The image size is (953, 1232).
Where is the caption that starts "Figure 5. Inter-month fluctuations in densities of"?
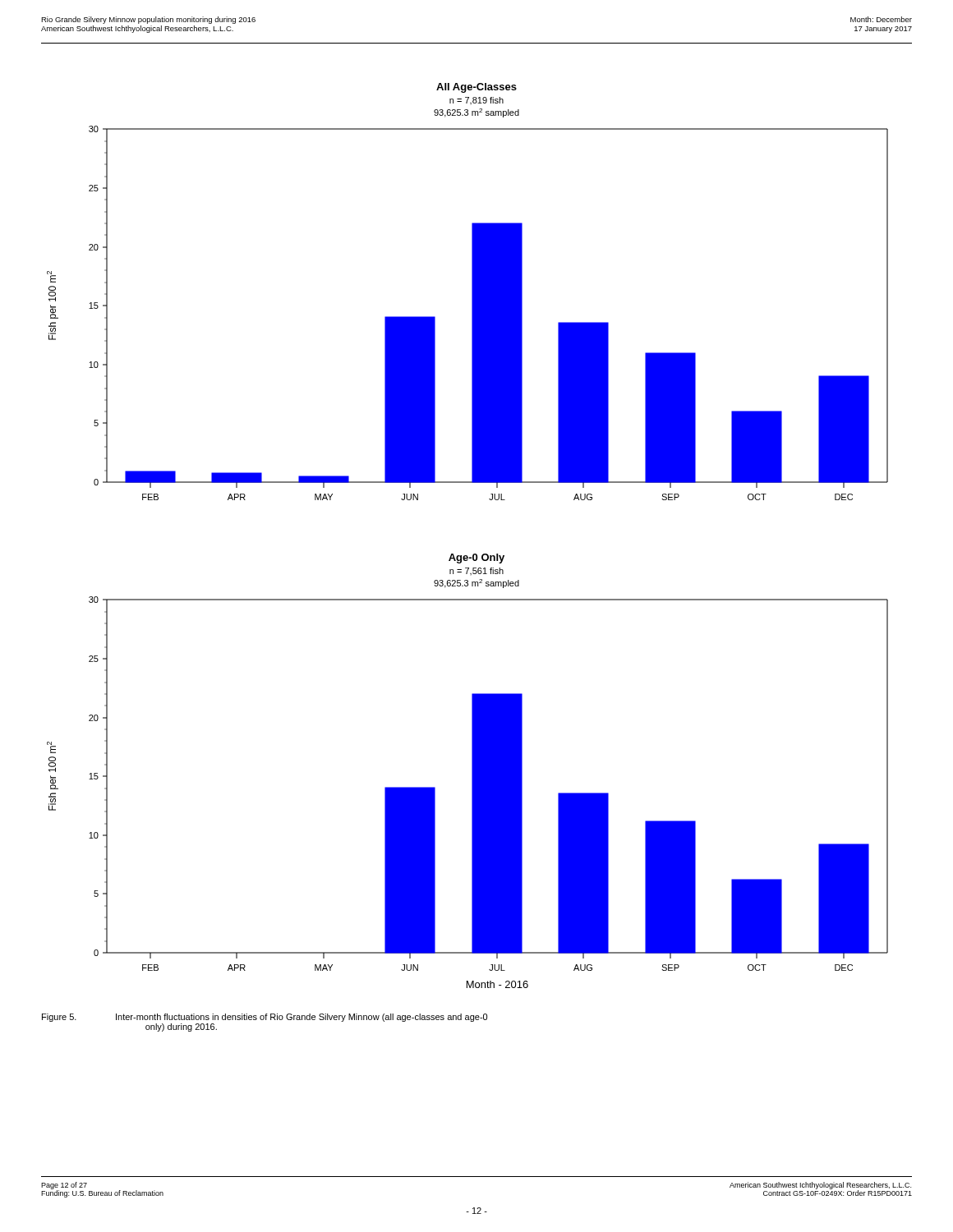click(x=264, y=1022)
